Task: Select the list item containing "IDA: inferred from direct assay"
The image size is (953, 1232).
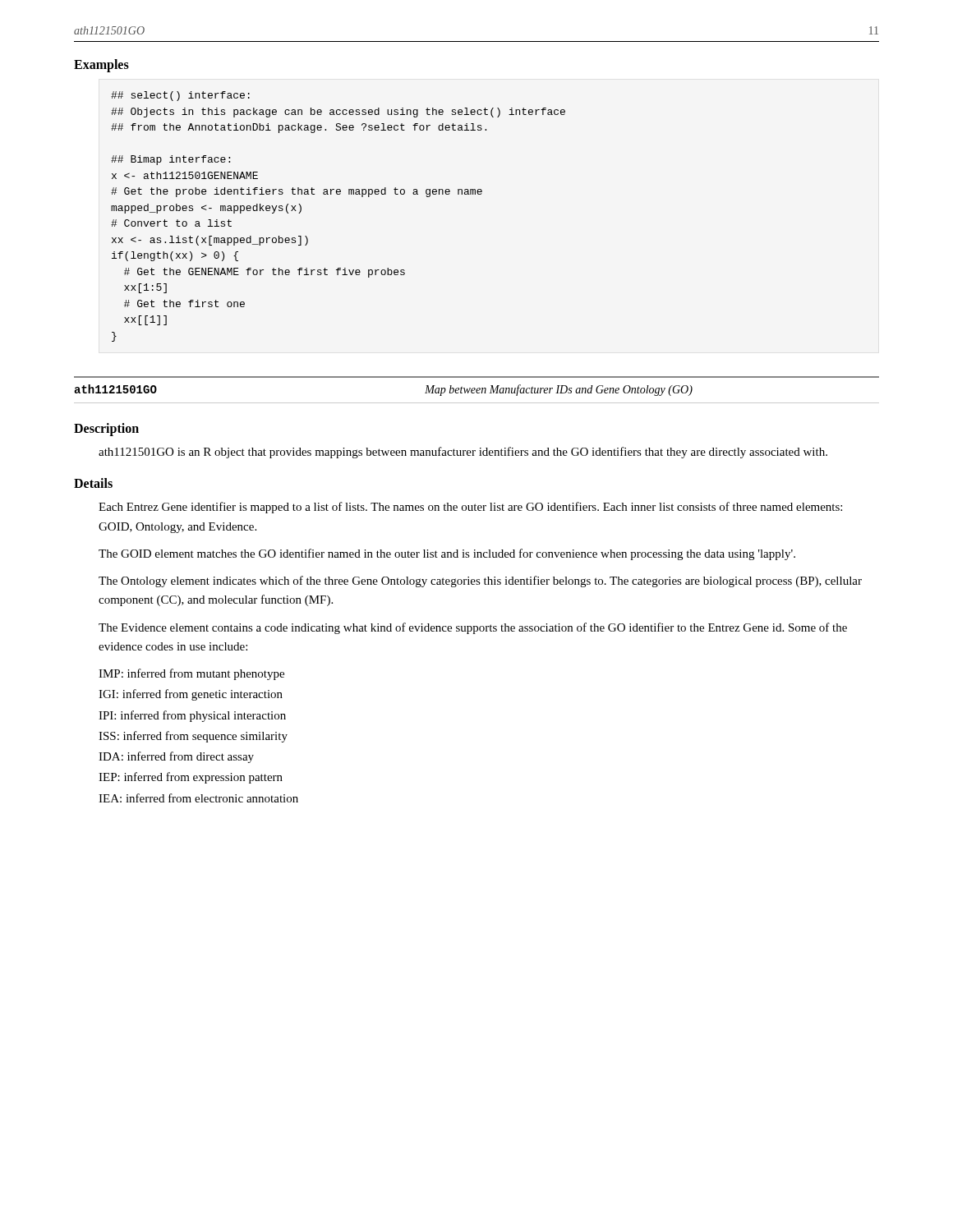Action: pyautogui.click(x=176, y=756)
